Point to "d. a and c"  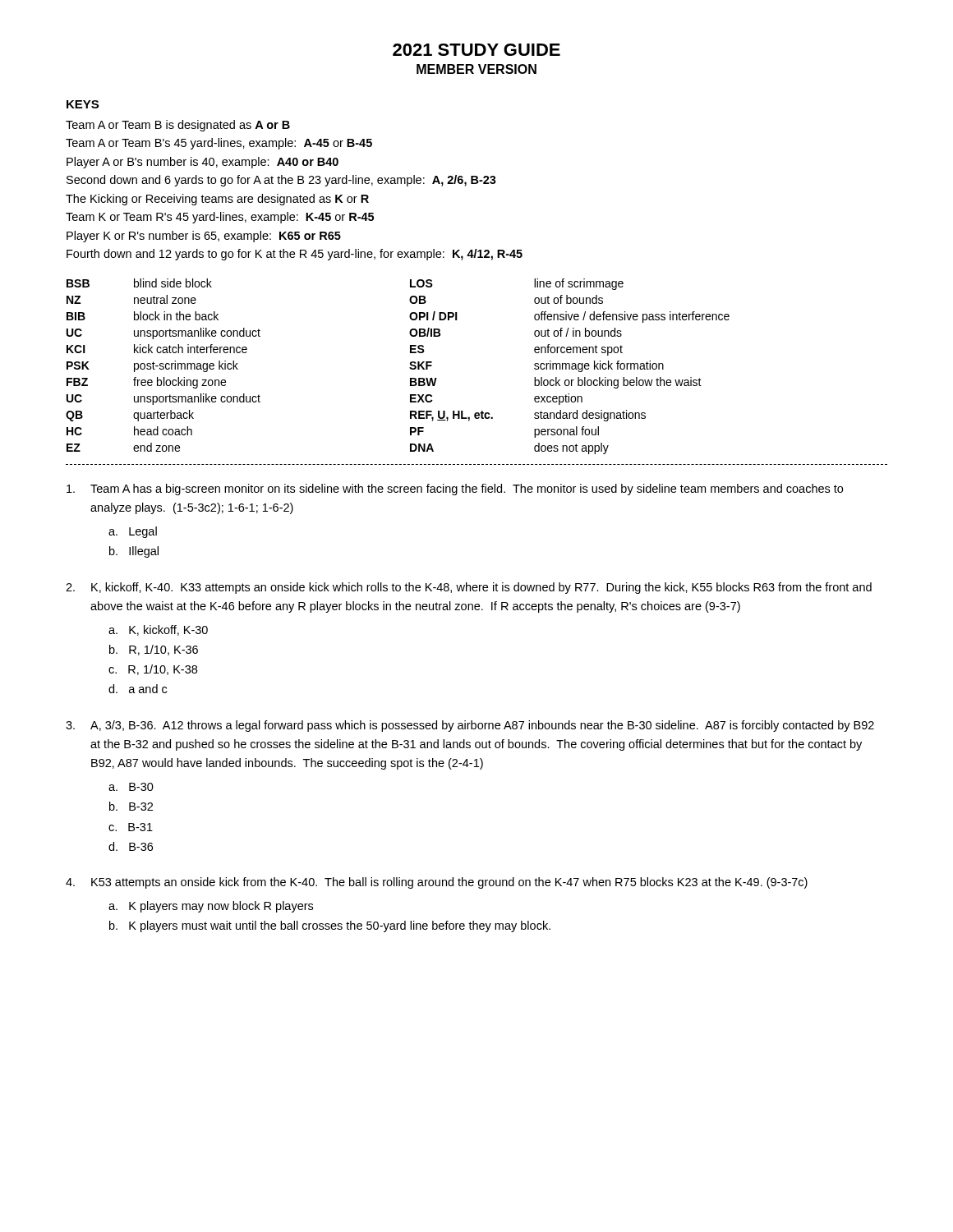pos(138,689)
